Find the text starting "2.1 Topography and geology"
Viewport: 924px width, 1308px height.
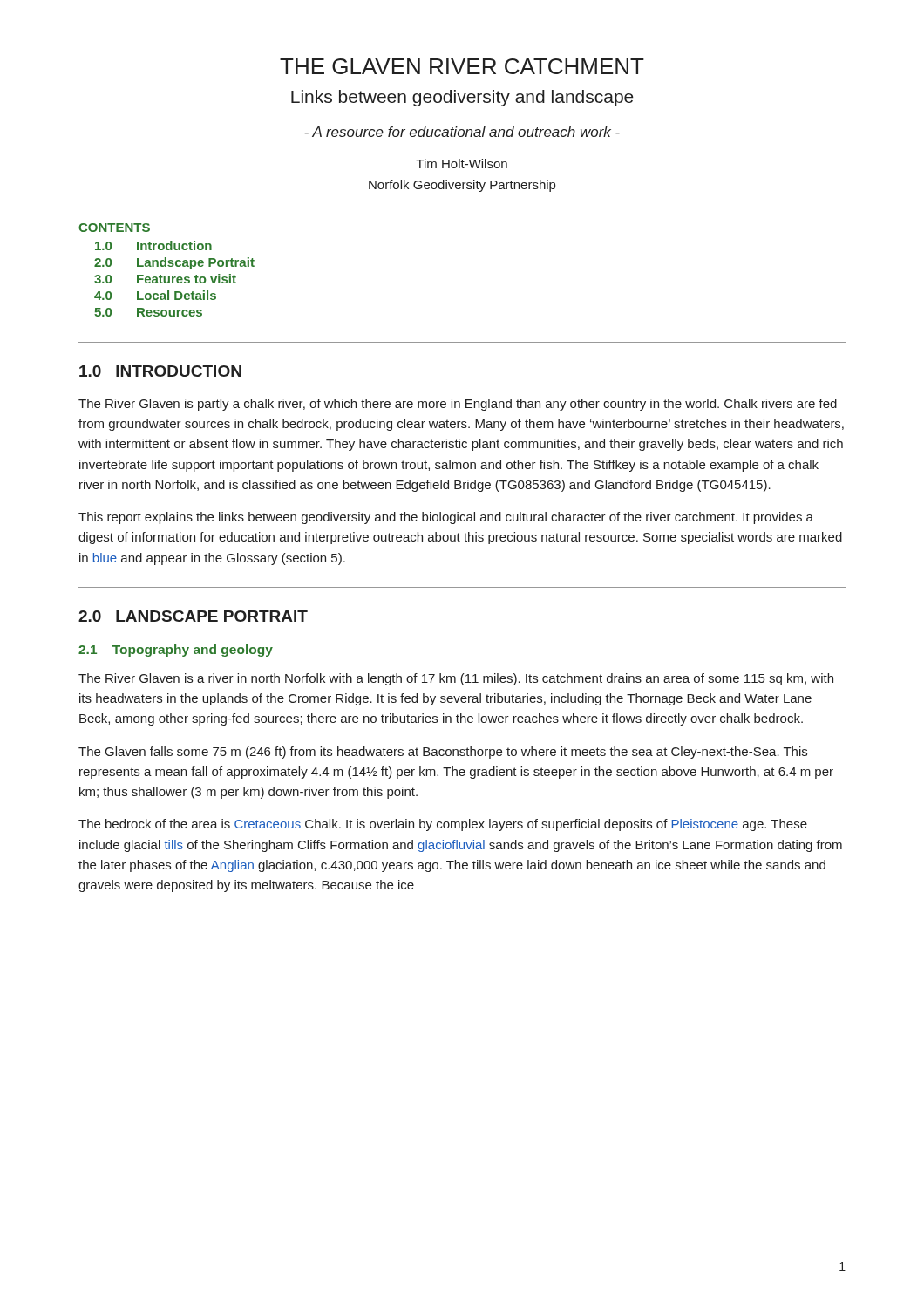[x=176, y=649]
